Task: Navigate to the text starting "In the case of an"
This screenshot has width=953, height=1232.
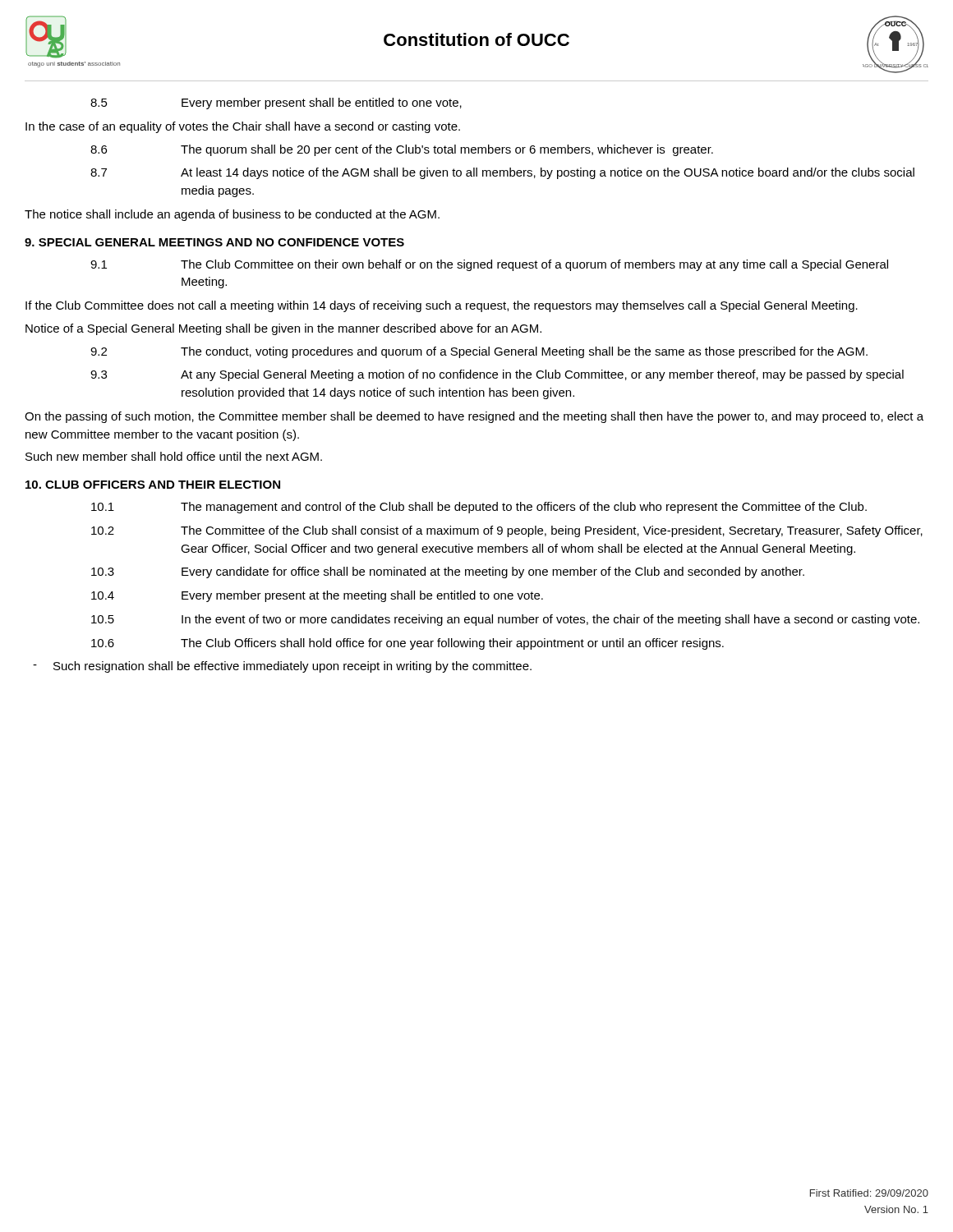Action: pos(243,126)
